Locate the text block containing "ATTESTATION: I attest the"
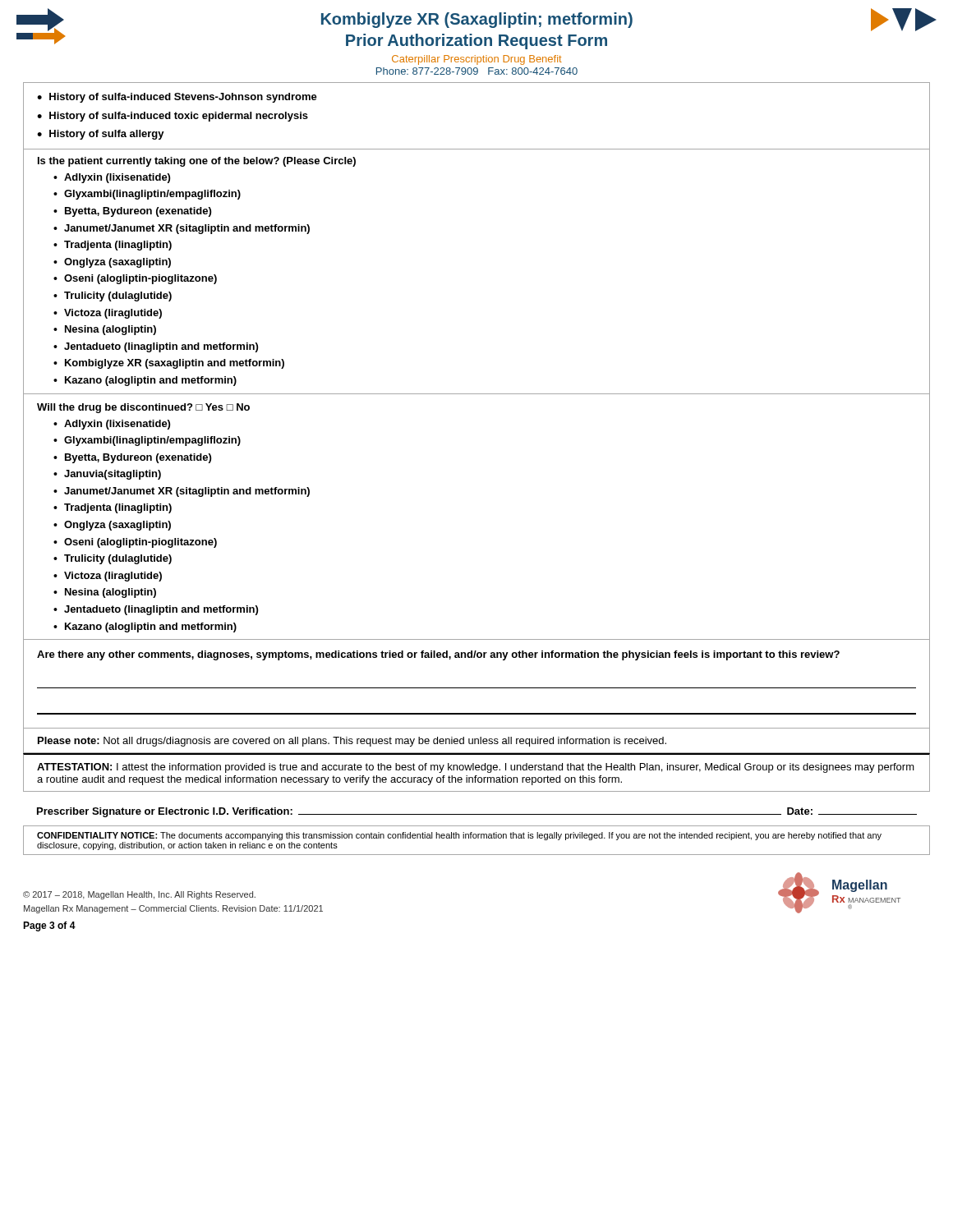This screenshot has height=1232, width=953. 476,773
